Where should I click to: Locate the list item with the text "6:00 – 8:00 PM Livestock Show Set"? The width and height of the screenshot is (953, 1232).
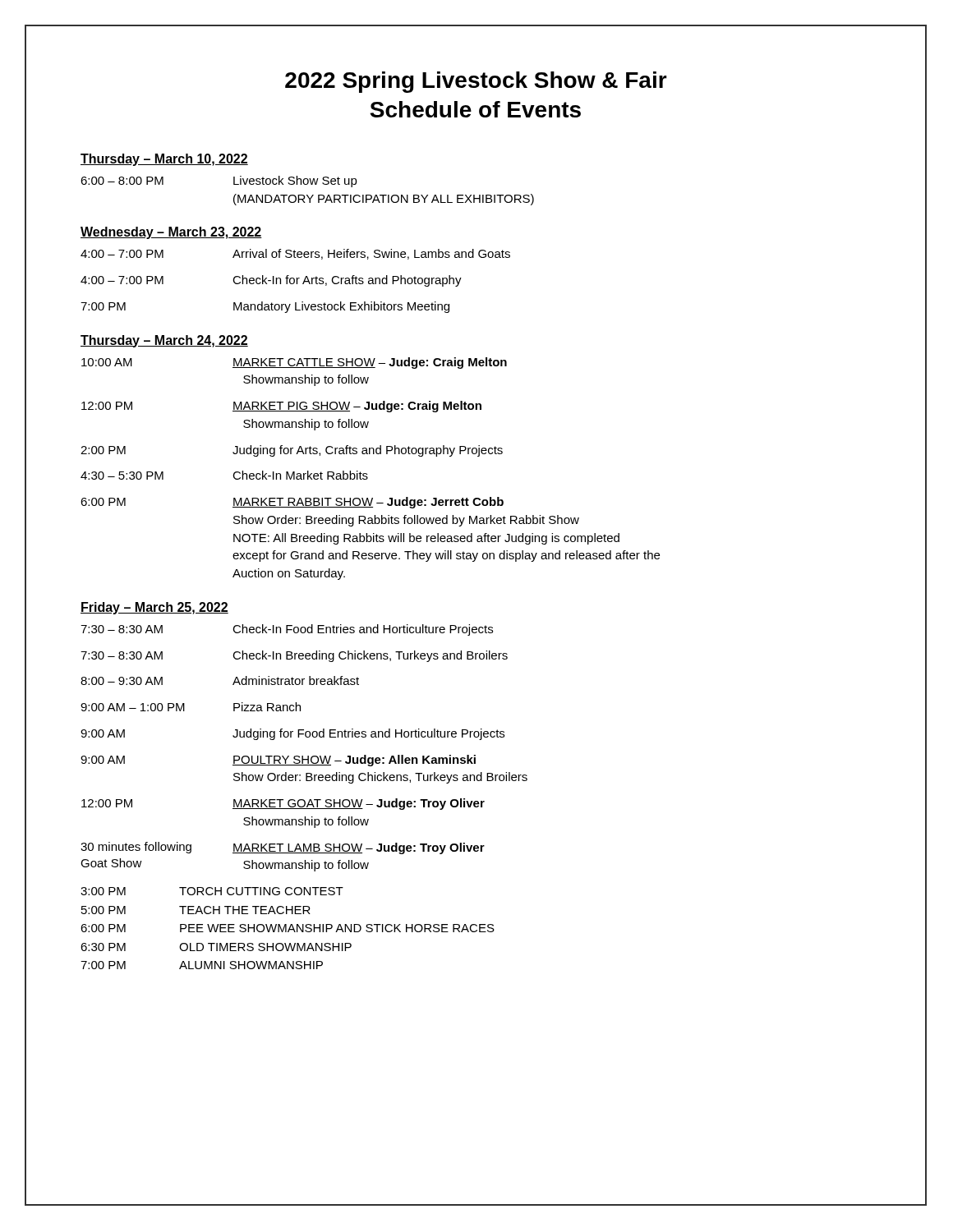[476, 189]
